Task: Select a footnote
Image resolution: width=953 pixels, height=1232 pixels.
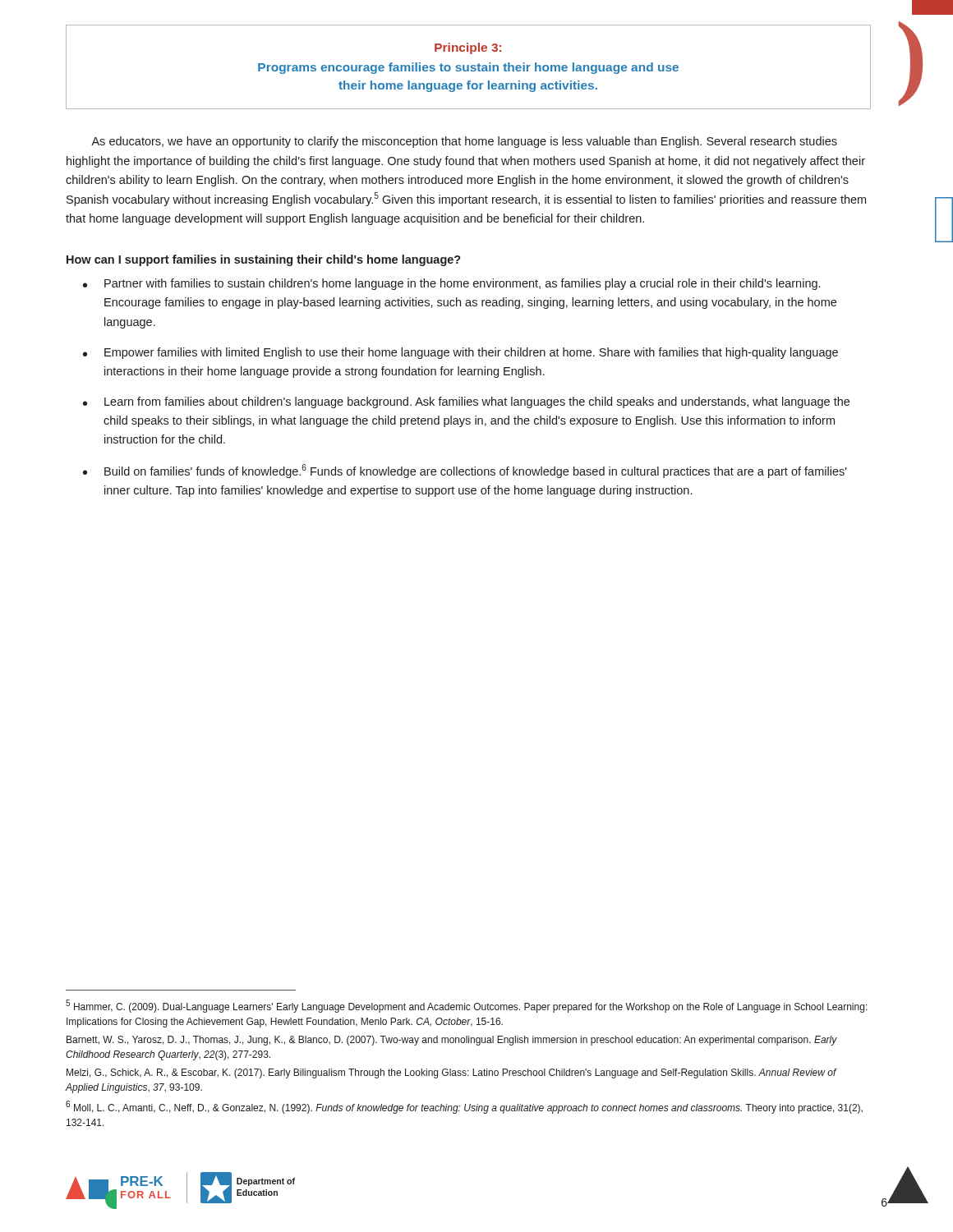Action: tap(468, 1060)
